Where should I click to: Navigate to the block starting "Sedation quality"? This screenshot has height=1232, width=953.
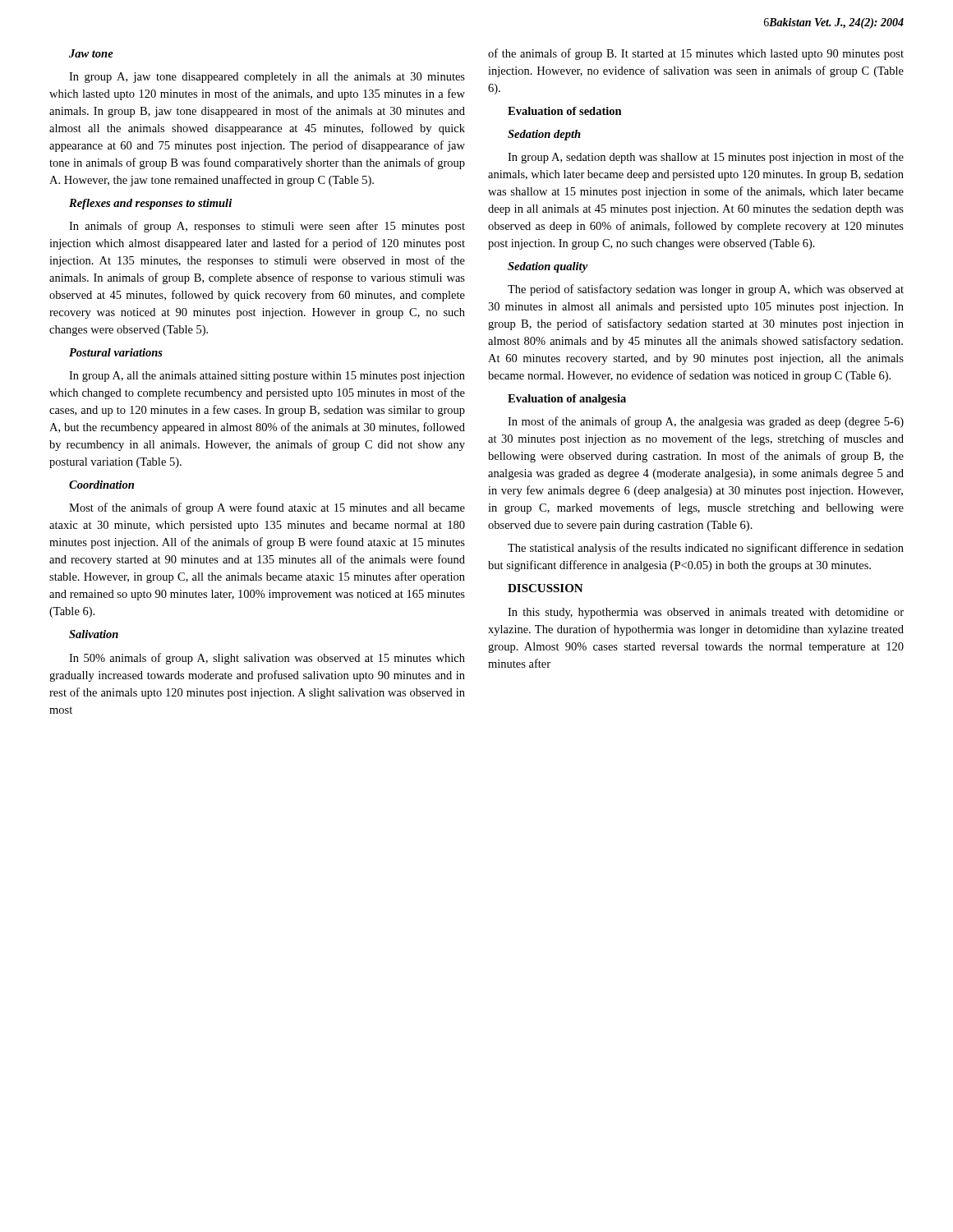pos(548,267)
